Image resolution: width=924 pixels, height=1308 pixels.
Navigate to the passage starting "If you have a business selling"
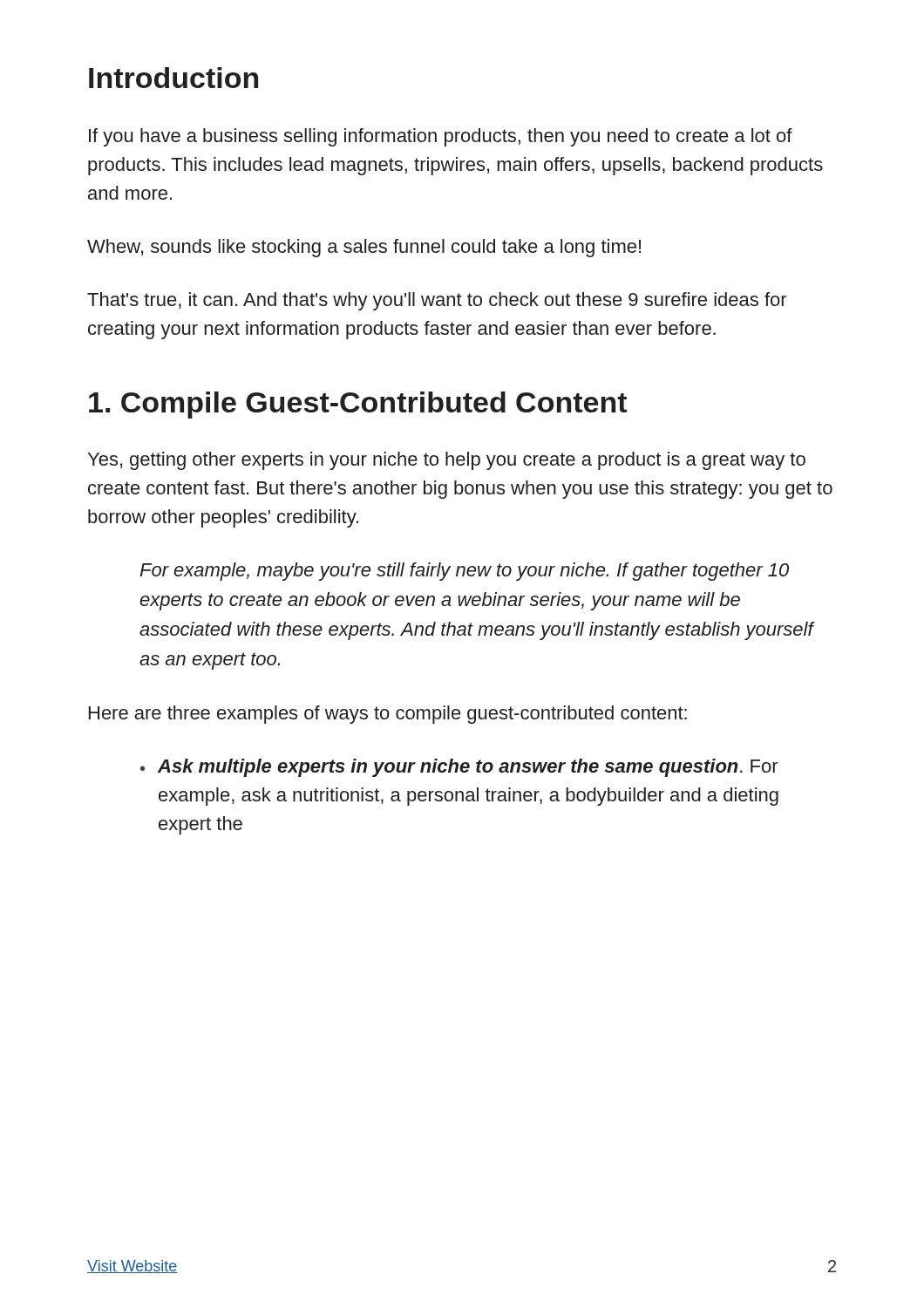[x=462, y=164]
